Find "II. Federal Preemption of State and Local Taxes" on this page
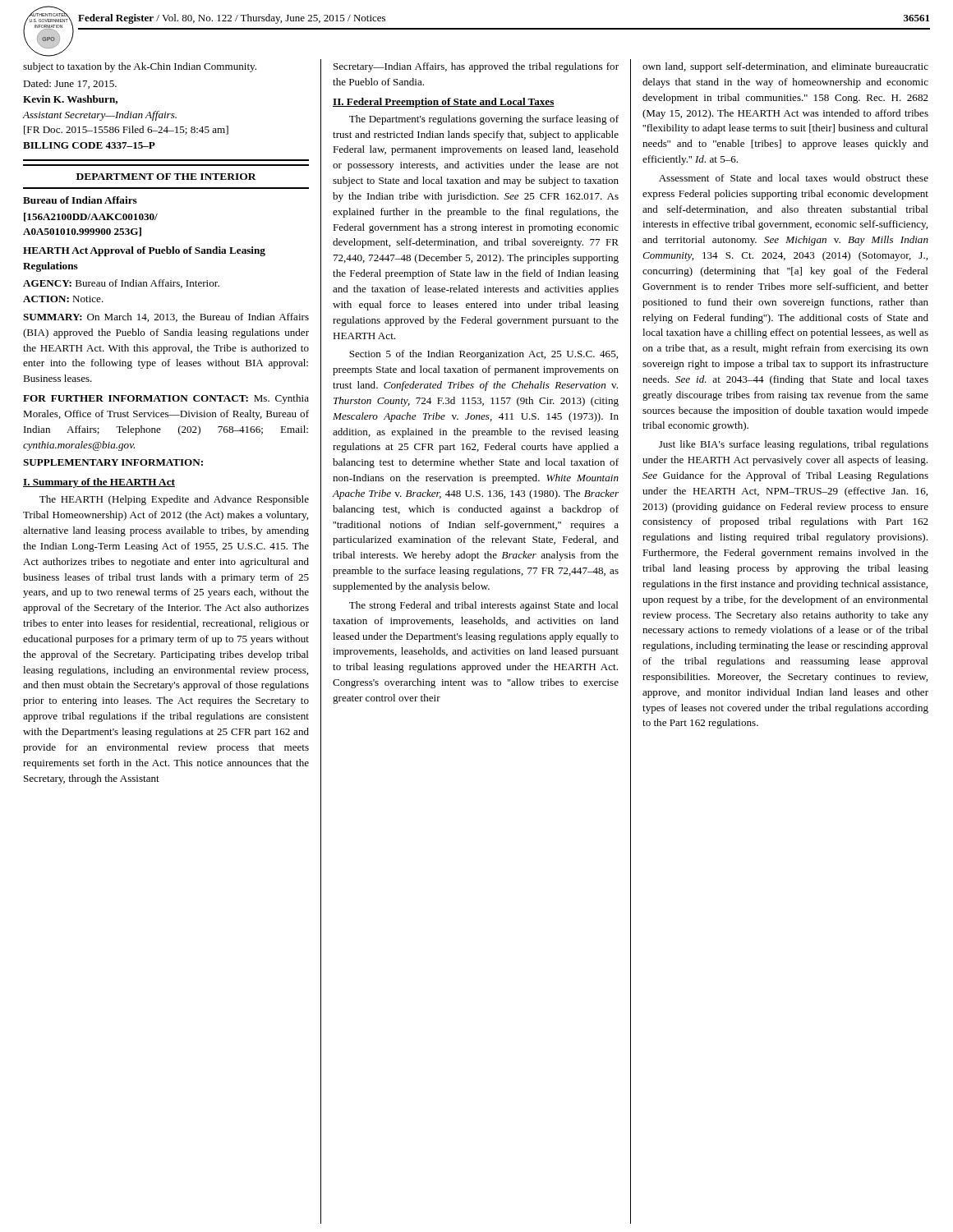 (443, 101)
